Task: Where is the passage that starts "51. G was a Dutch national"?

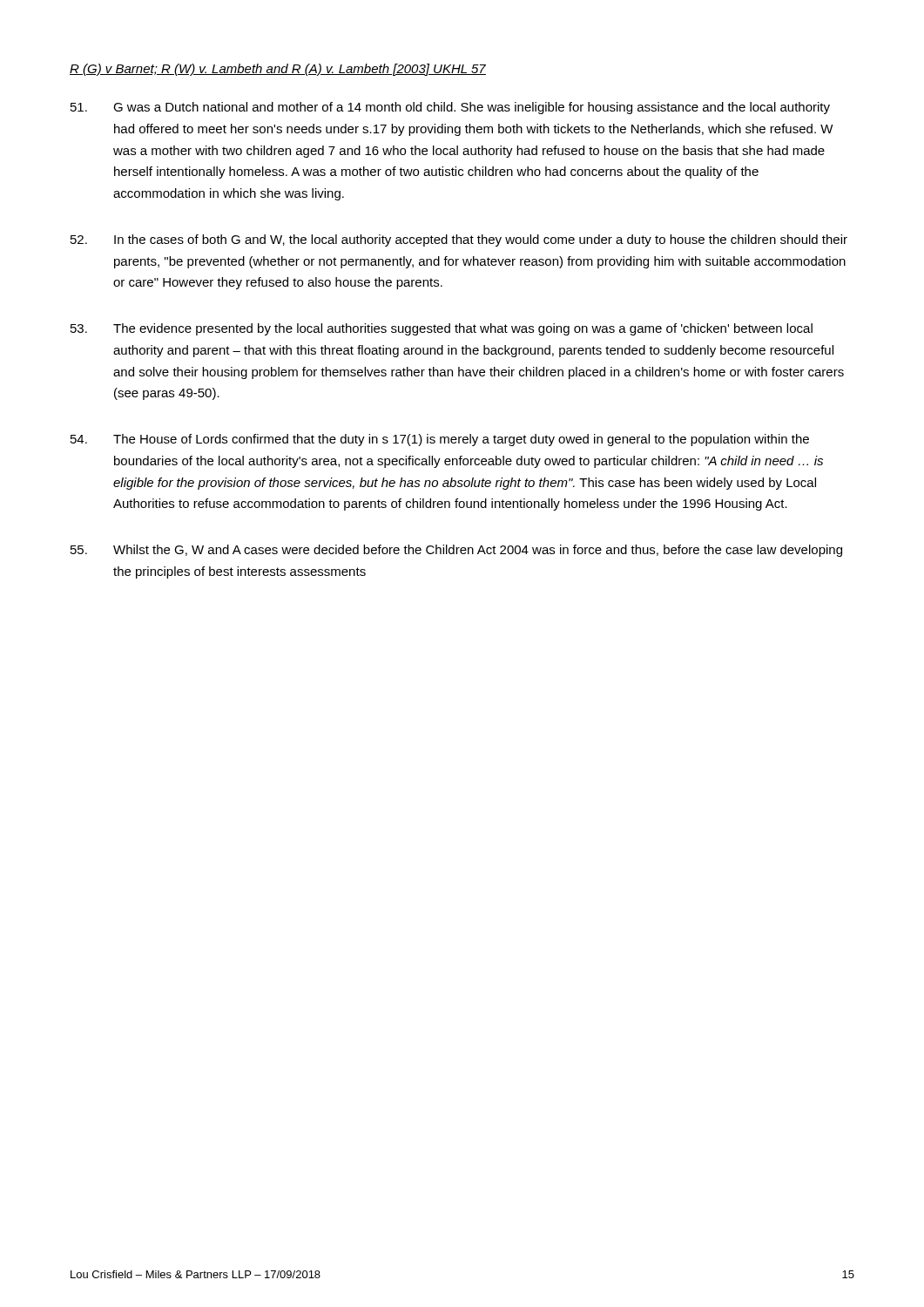Action: point(462,151)
